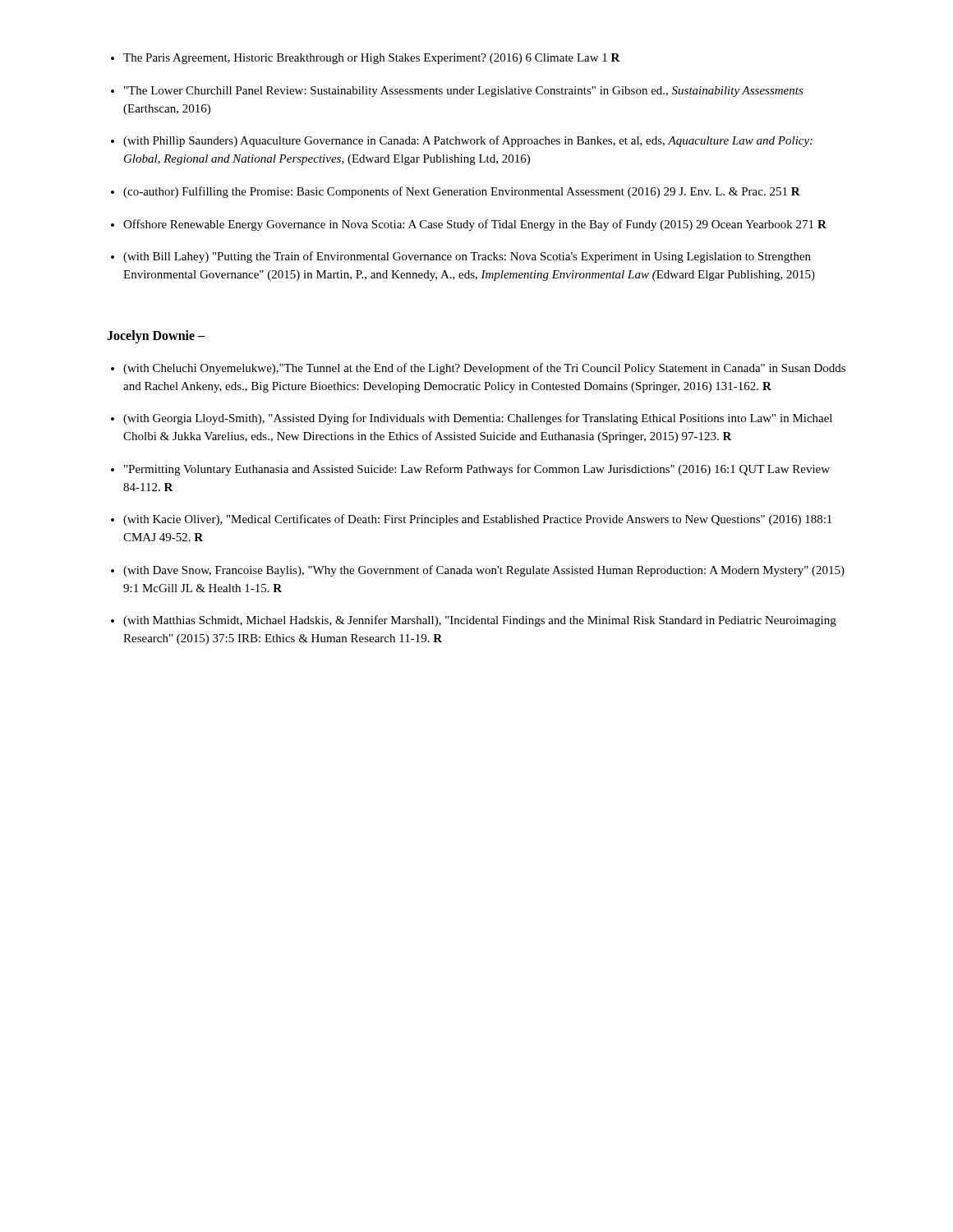
Task: Find the block on this page that starts "(with Kacie Oliver),"
Action: (x=485, y=529)
